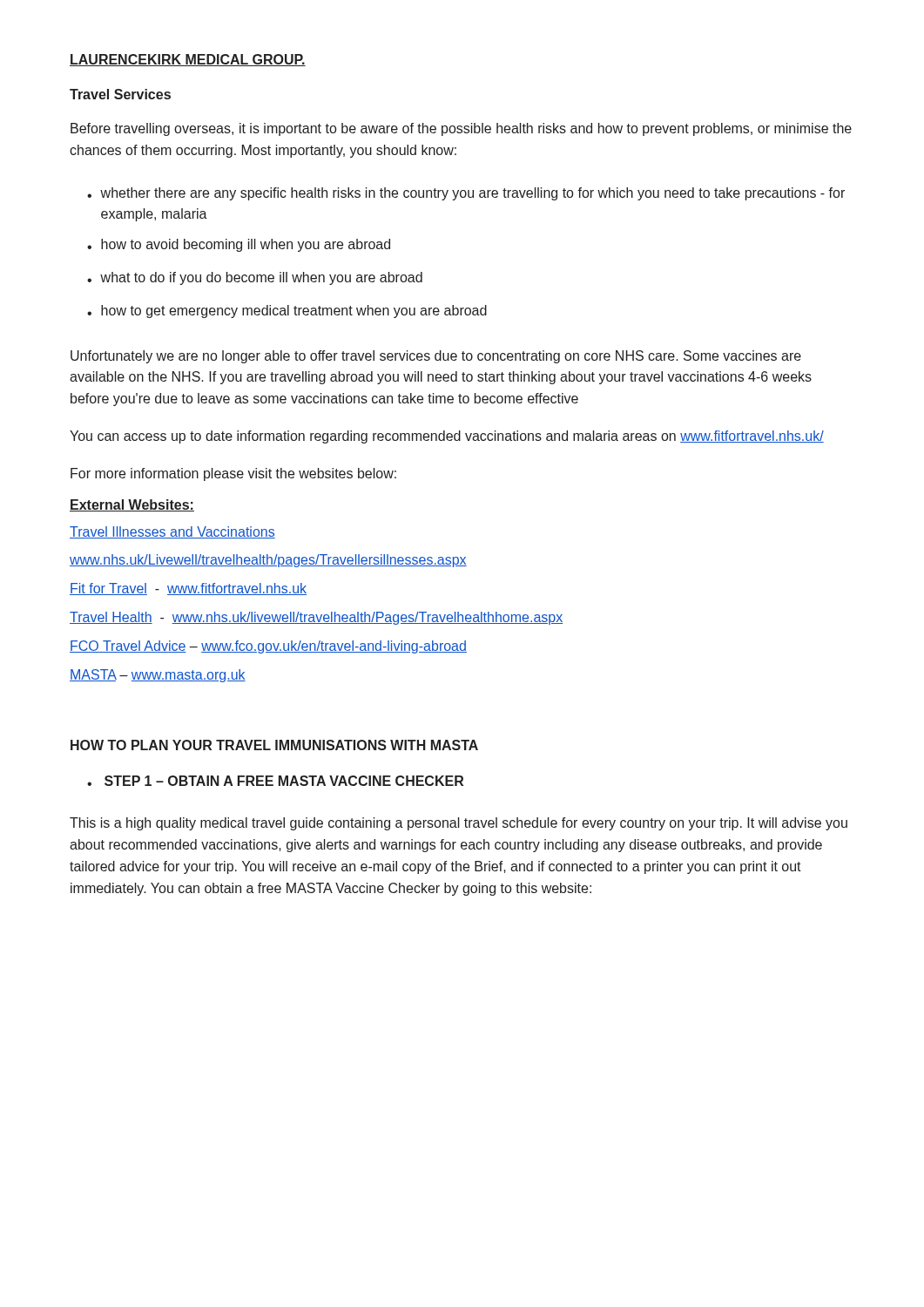
Task: Point to the section header beginning "HOW TO PLAN YOUR"
Action: 274,746
